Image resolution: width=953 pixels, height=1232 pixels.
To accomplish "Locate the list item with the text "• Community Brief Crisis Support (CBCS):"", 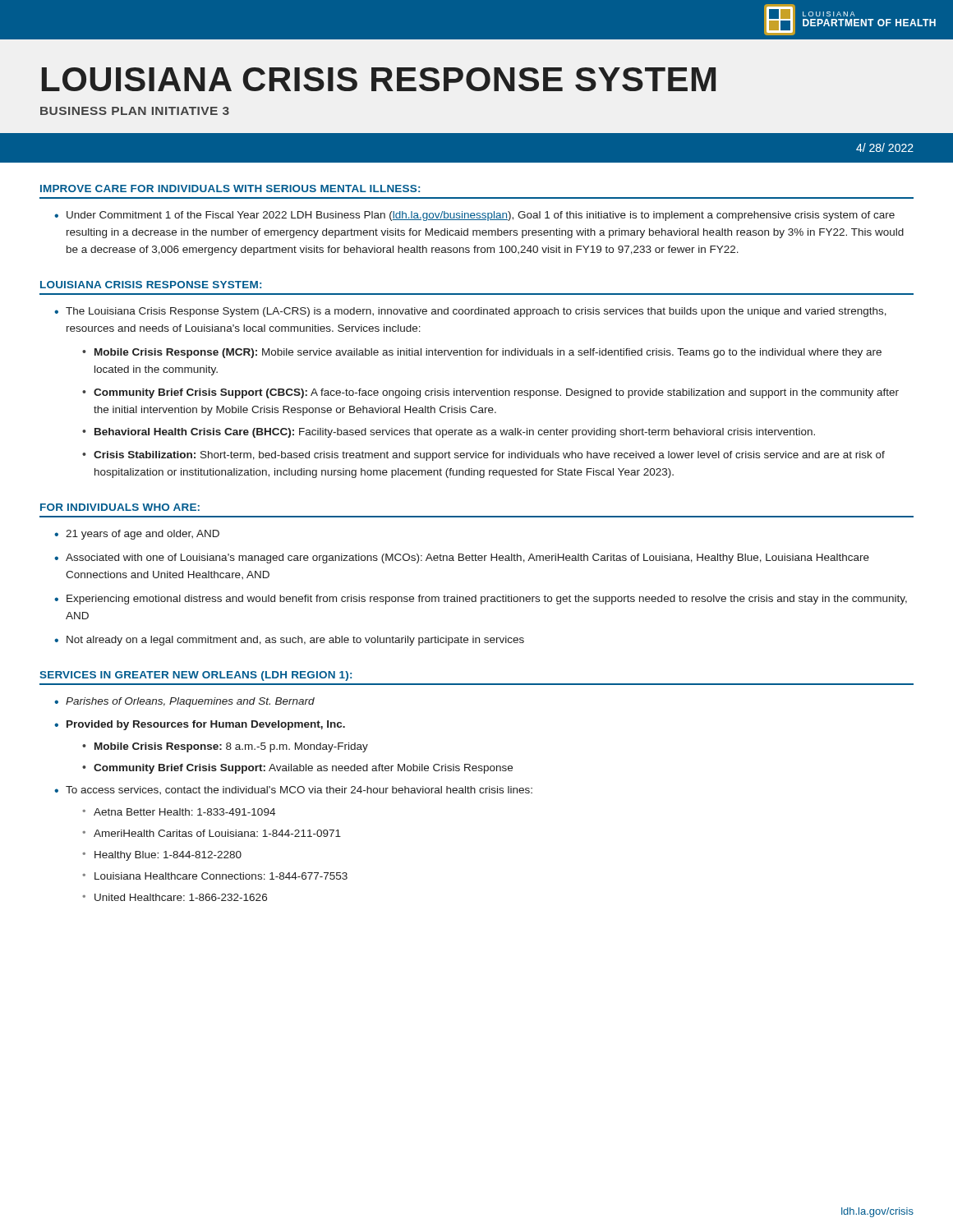I will coord(490,400).
